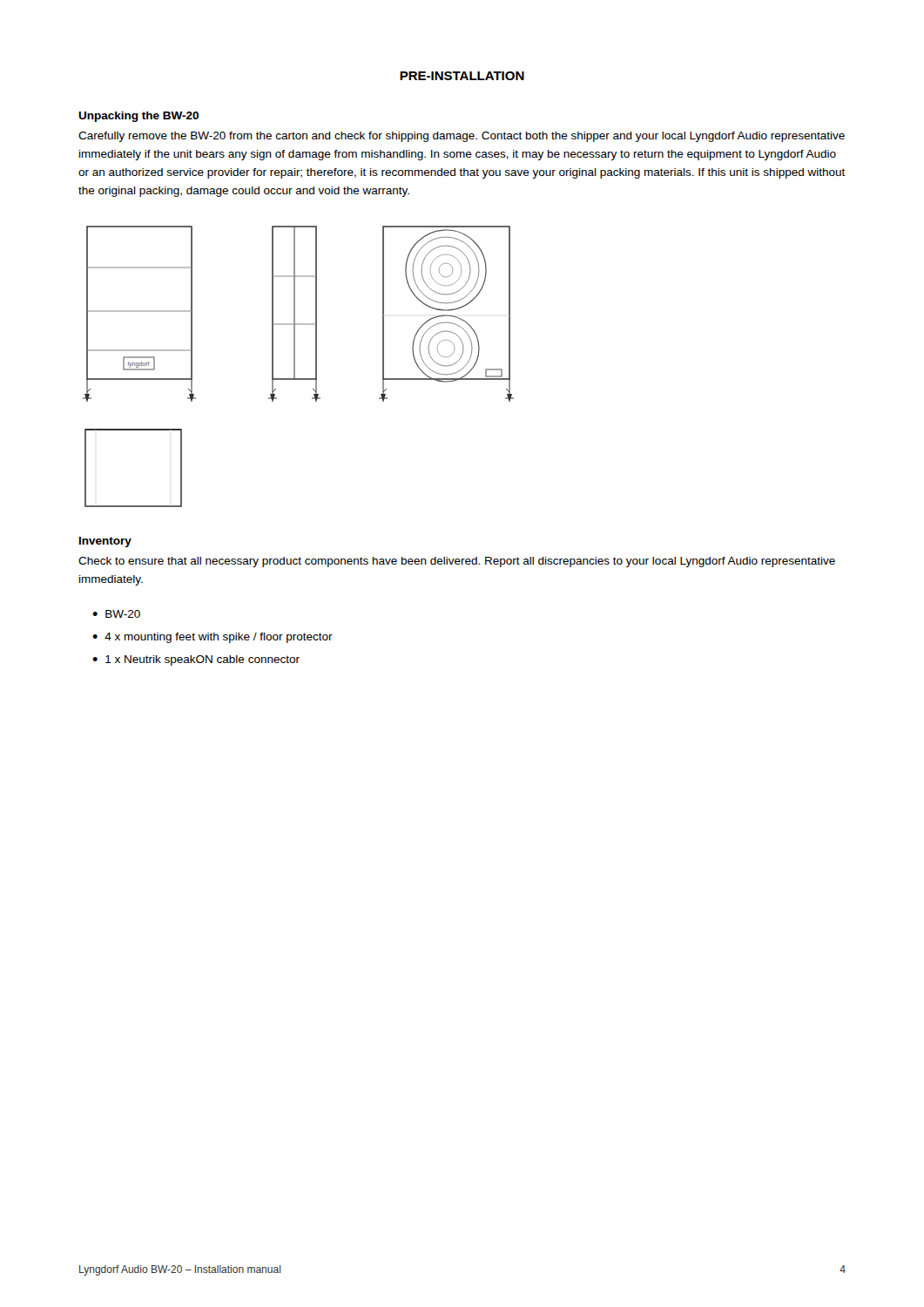
Task: Point to the region starting "• 4 x mounting"
Action: coord(212,637)
